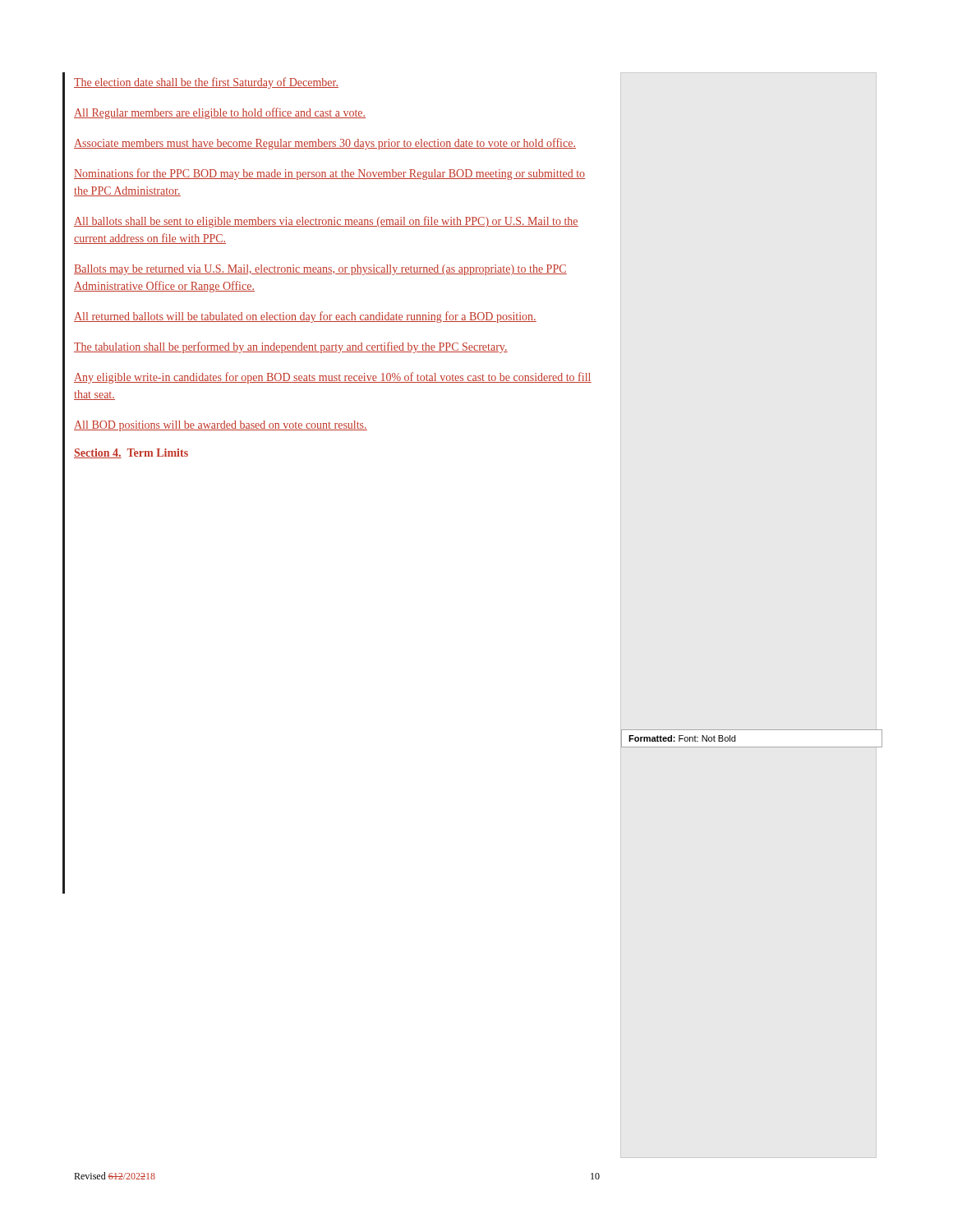Click on the text block containing "All BOD positions will be awarded"
This screenshot has width=953, height=1232.
click(x=220, y=425)
